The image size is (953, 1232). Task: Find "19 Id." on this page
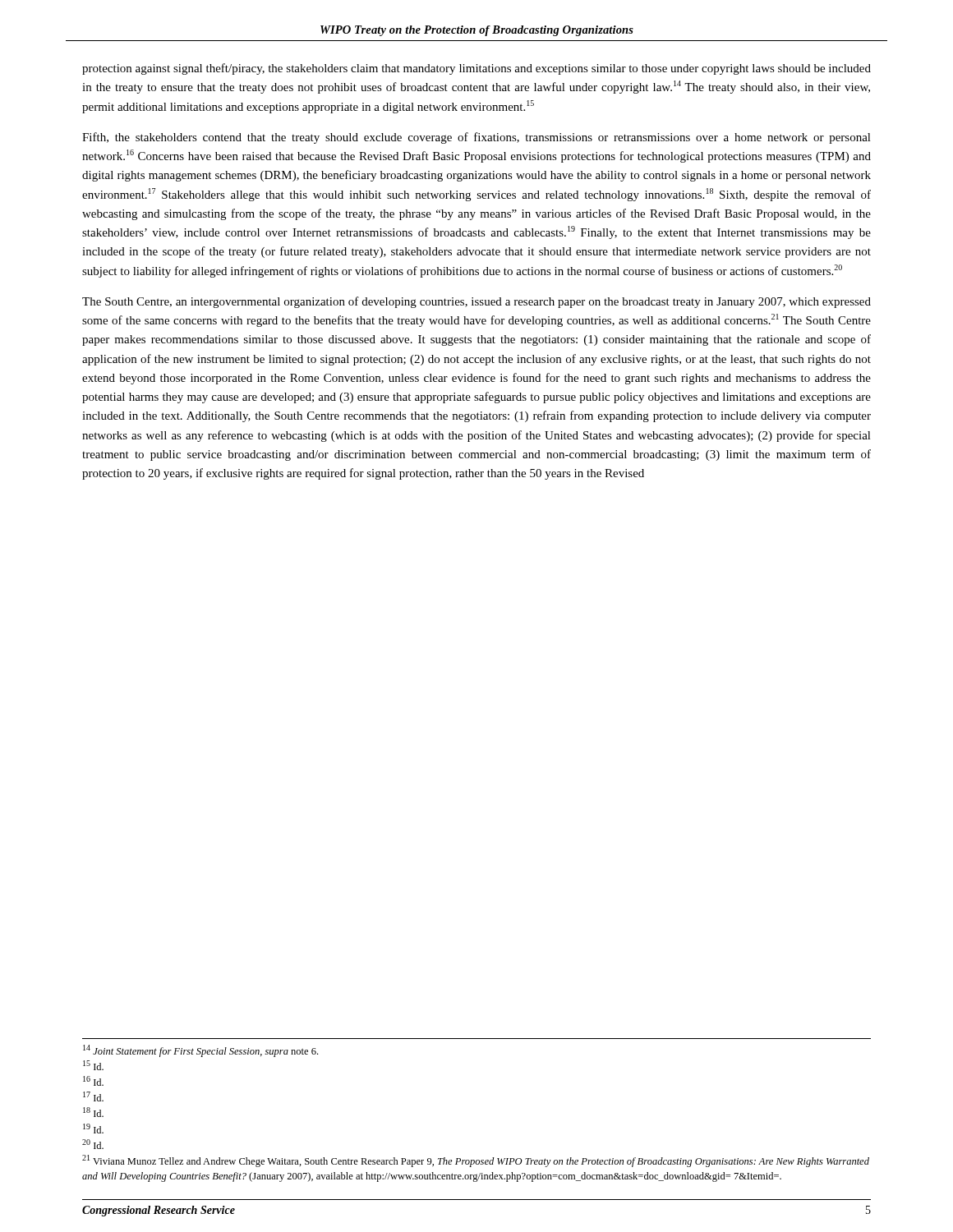(93, 1129)
